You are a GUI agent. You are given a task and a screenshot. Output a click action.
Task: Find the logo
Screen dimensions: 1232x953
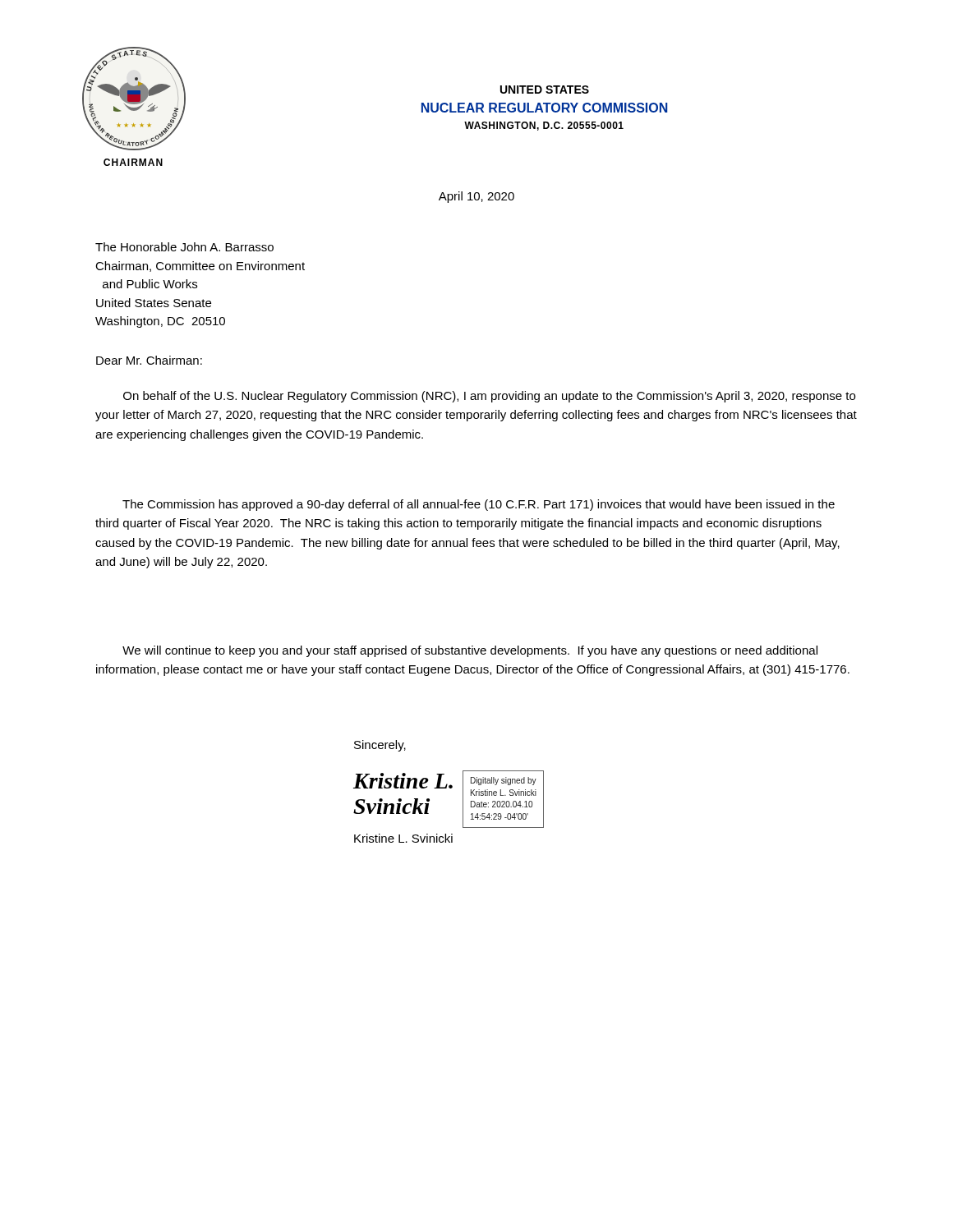click(134, 107)
